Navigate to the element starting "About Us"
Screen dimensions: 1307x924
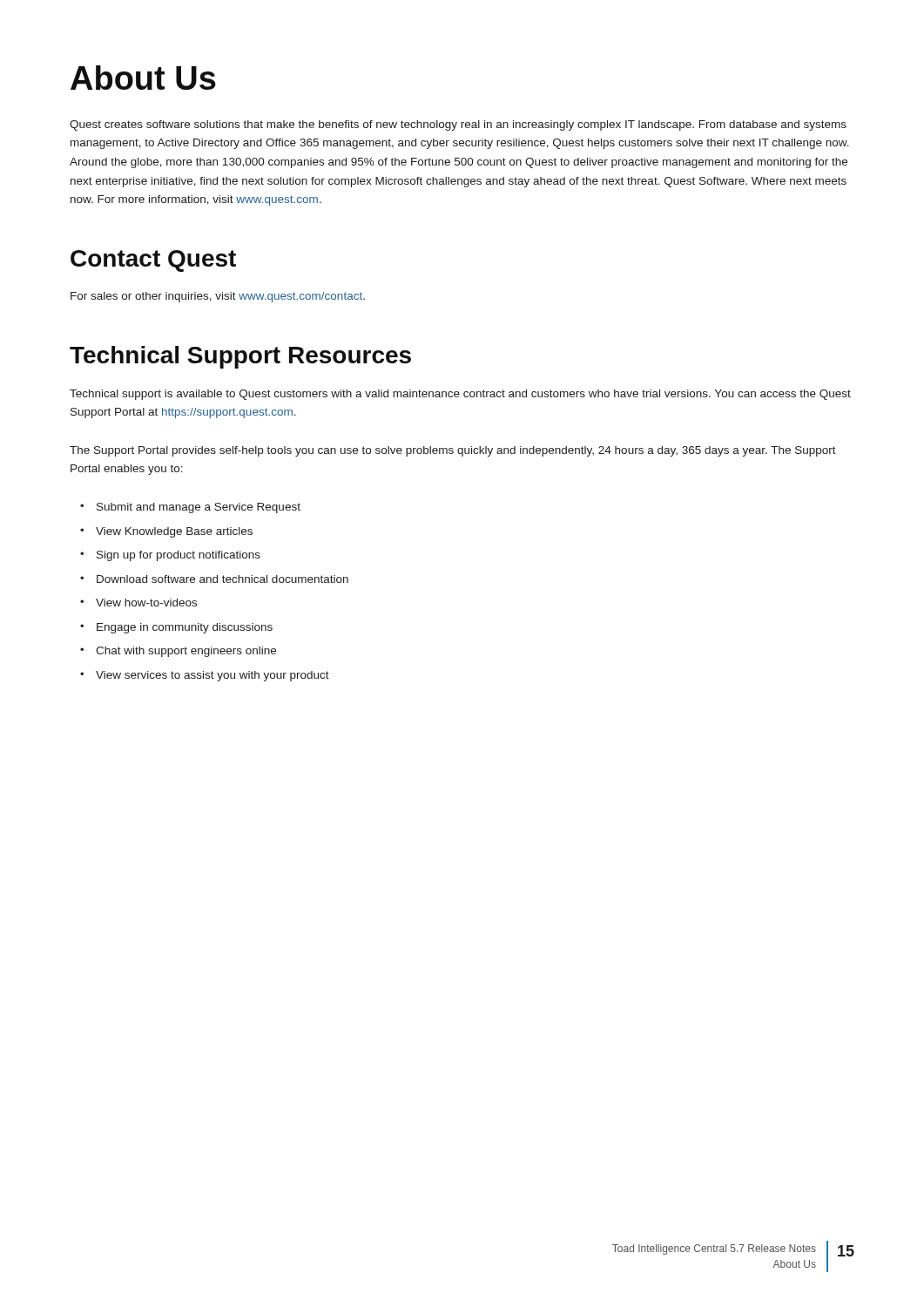point(143,78)
